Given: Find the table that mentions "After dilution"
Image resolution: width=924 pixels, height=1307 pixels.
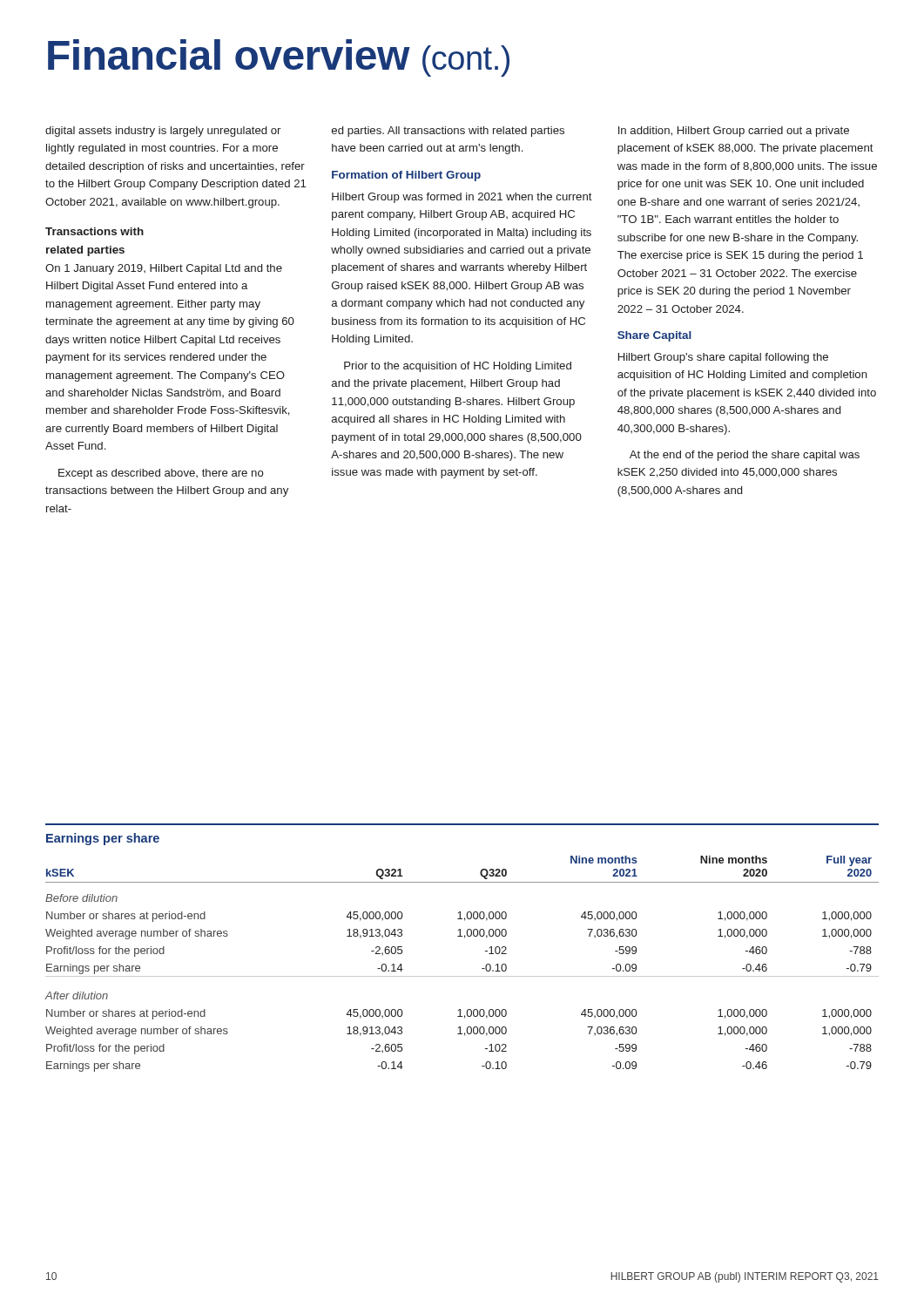Looking at the screenshot, I should [x=462, y=962].
